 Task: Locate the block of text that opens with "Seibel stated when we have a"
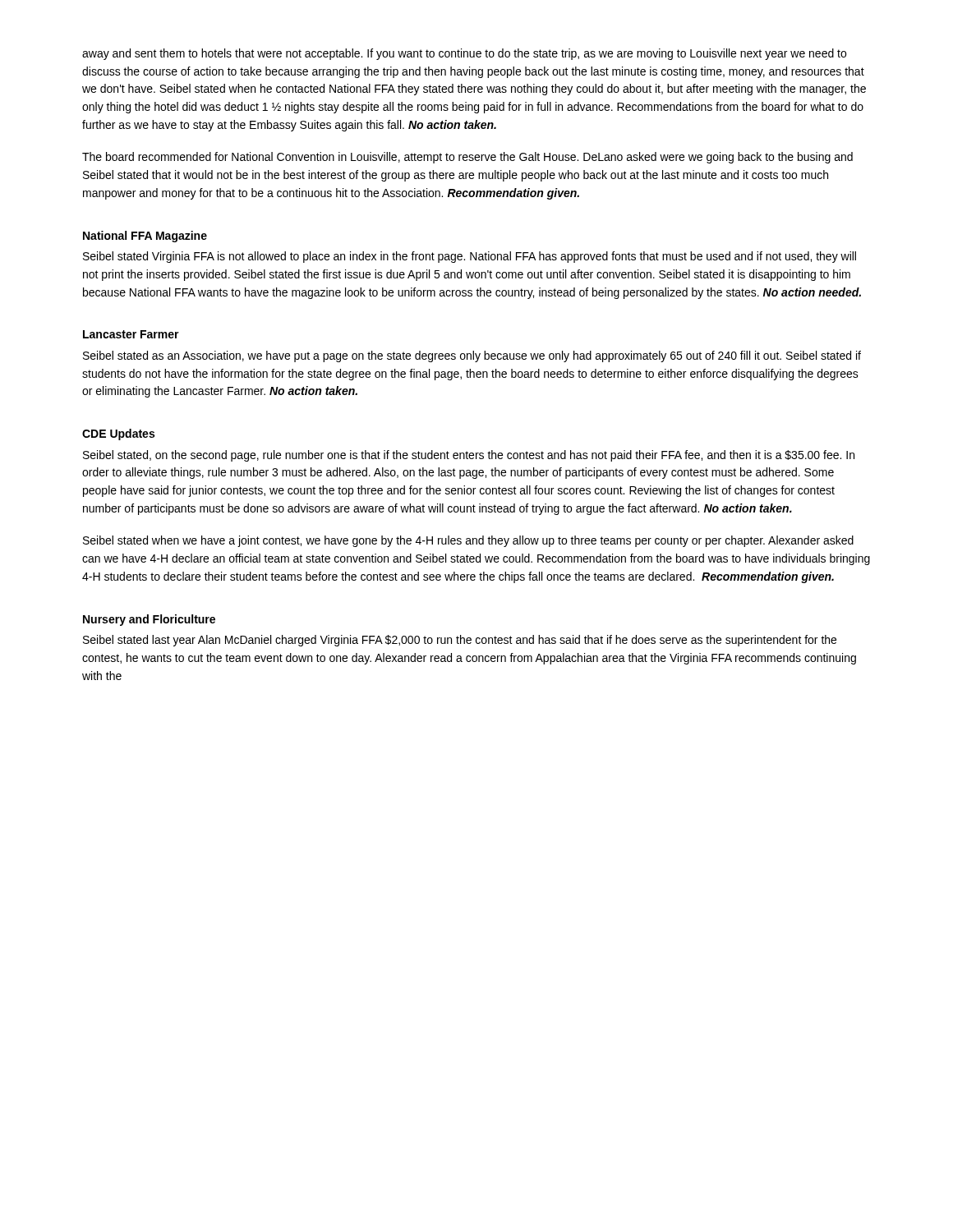coord(476,559)
